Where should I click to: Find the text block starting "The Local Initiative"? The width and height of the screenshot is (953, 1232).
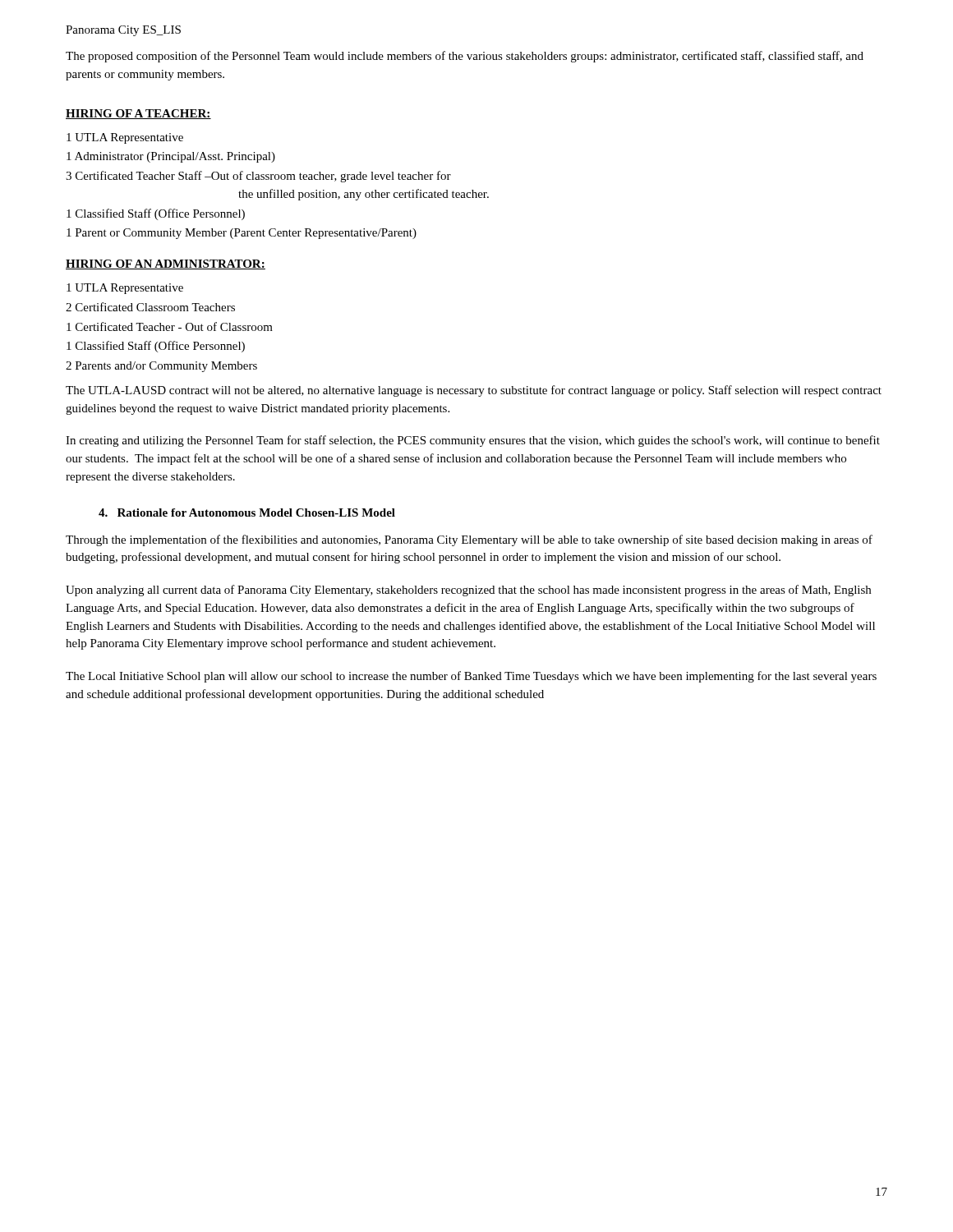click(471, 685)
